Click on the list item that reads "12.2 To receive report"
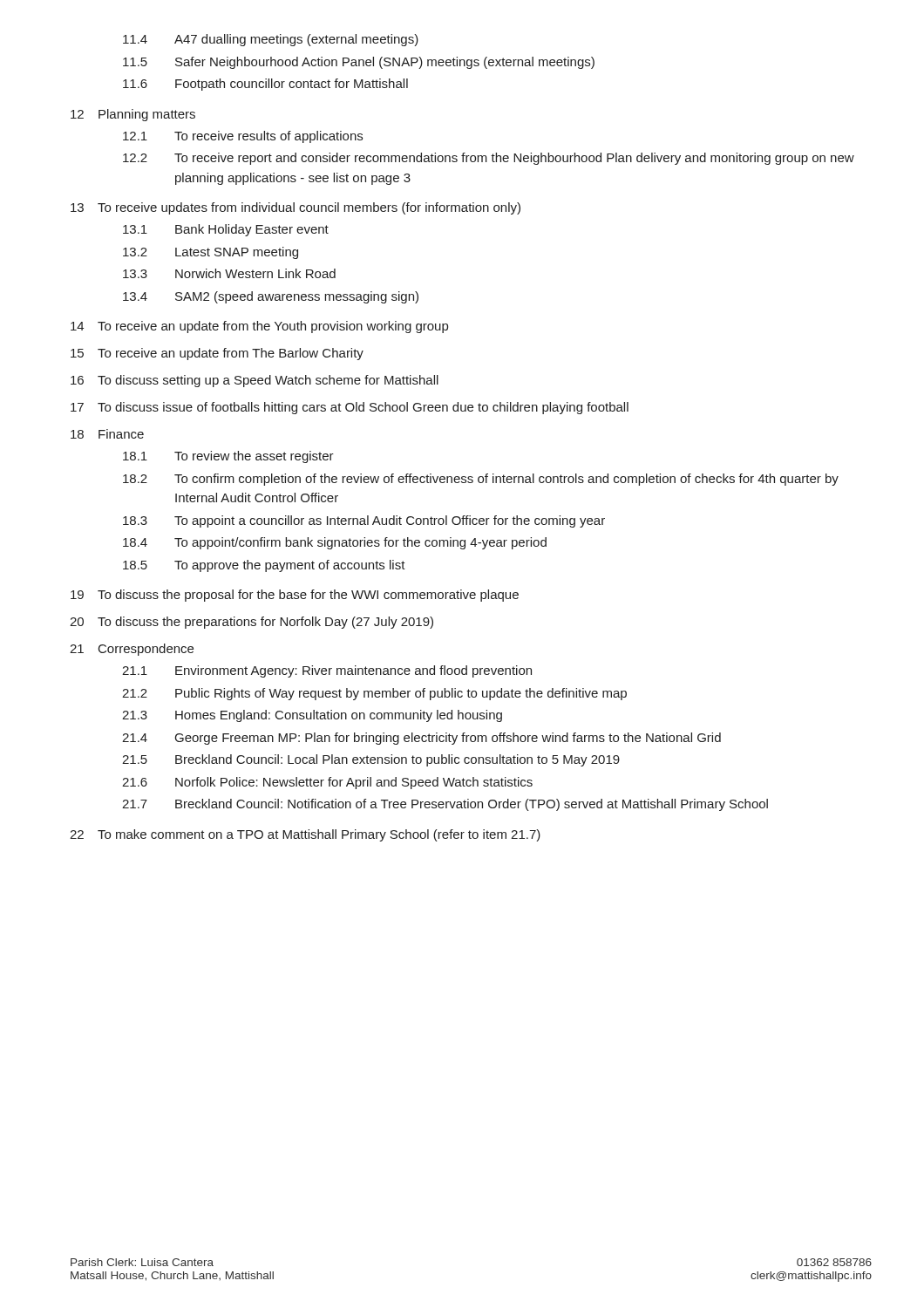This screenshot has height=1308, width=924. (471, 168)
